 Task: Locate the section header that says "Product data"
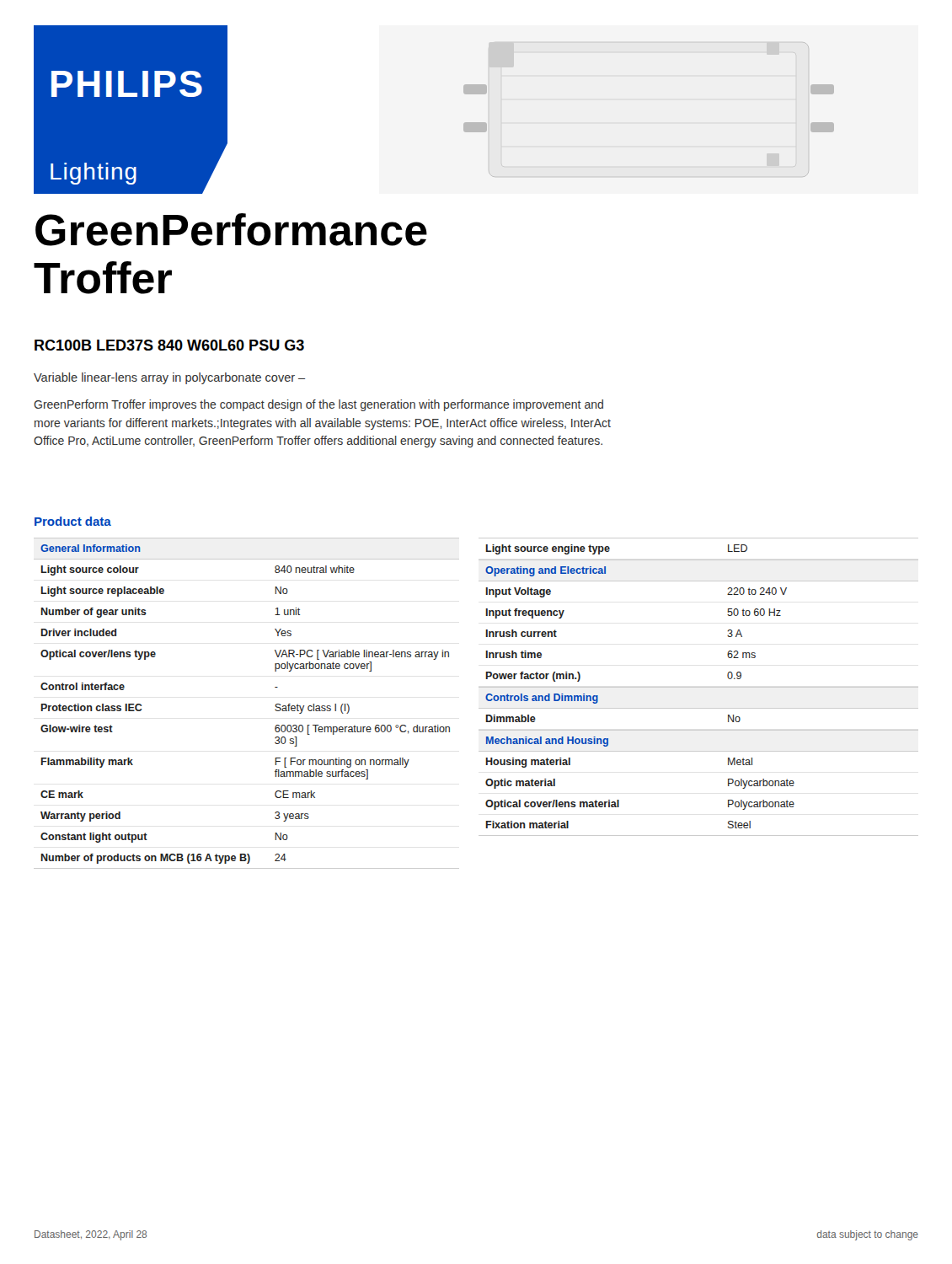(72, 521)
